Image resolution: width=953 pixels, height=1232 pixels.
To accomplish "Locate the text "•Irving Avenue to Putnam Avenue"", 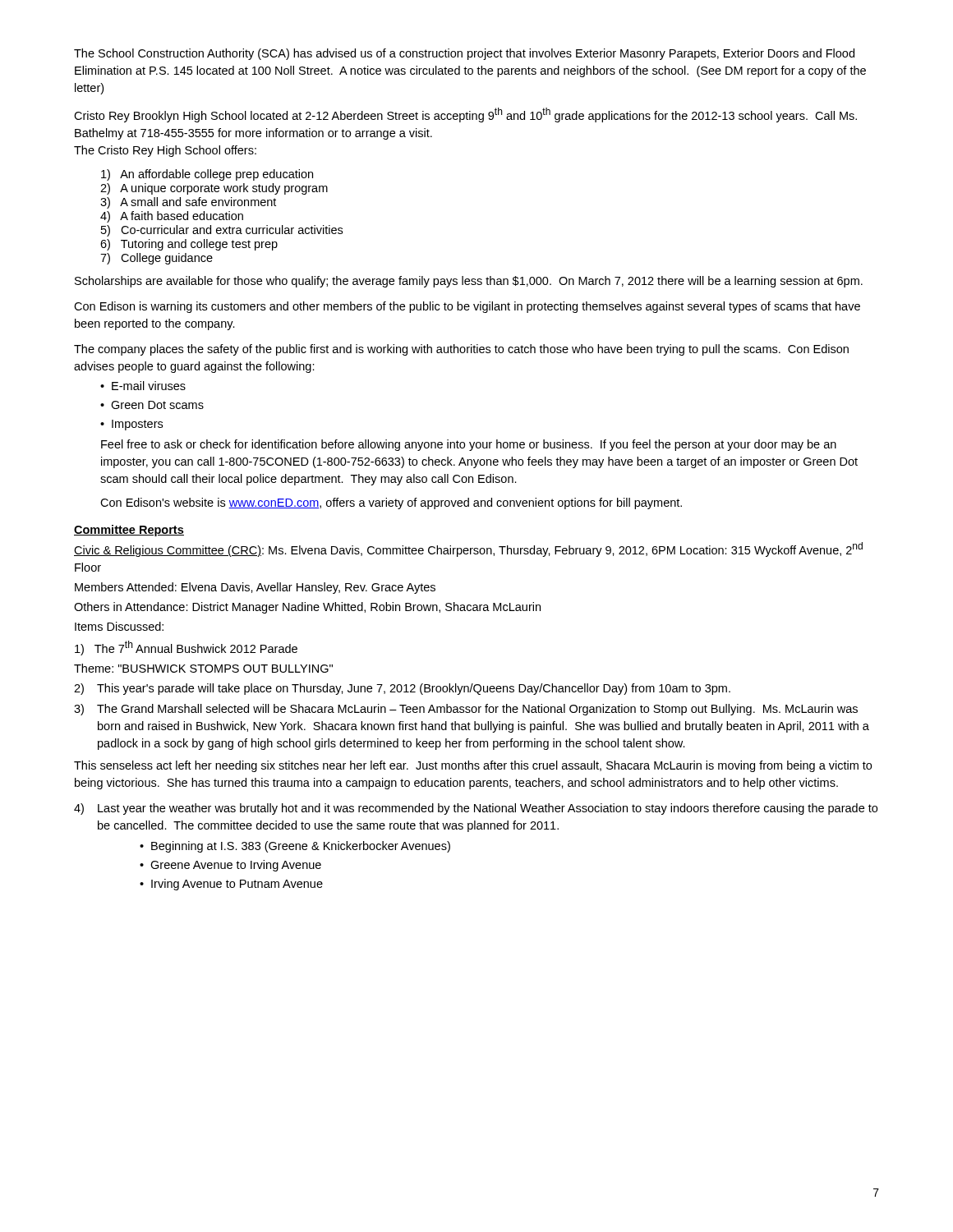I will point(231,884).
